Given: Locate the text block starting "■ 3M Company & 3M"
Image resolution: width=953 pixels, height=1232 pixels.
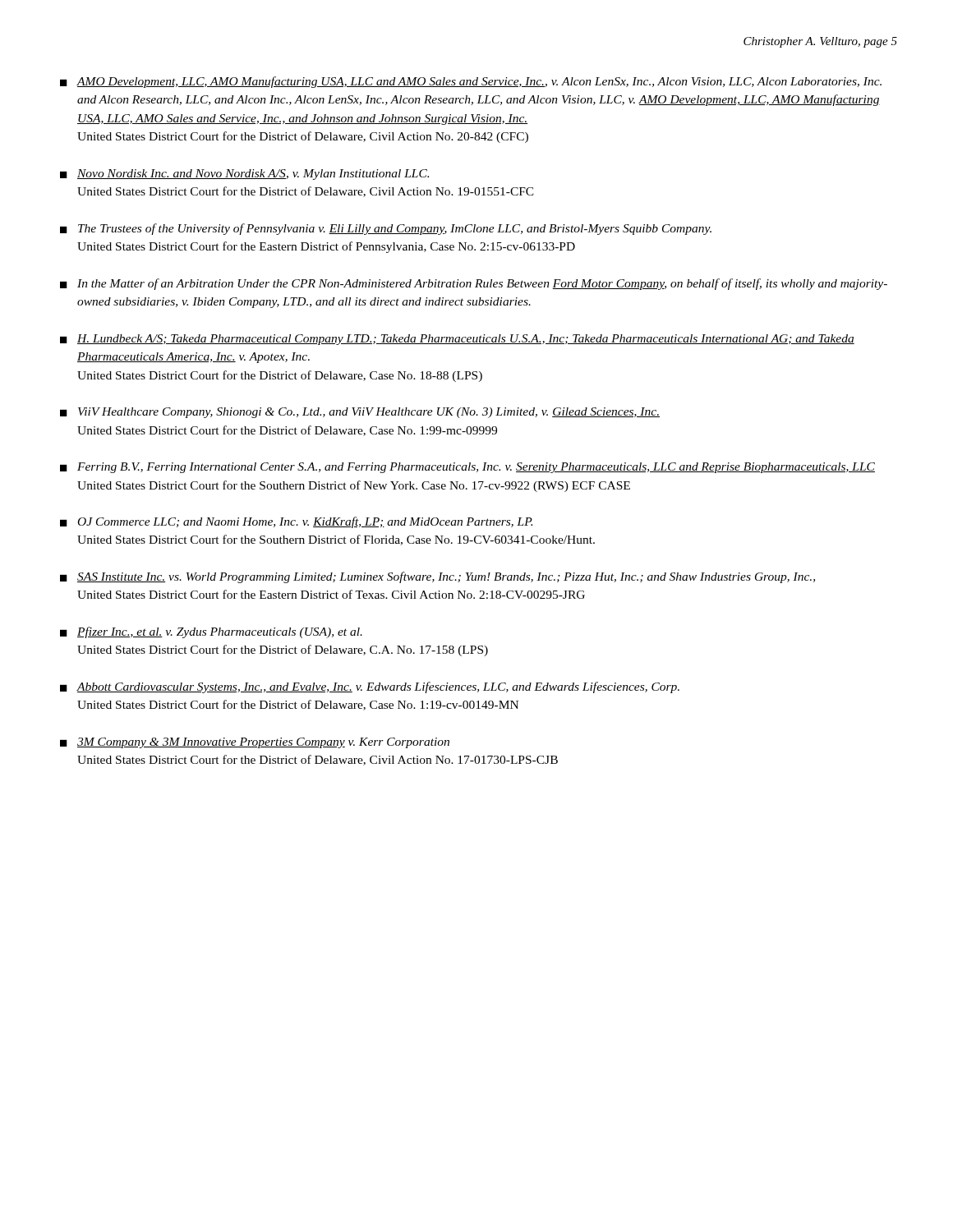Looking at the screenshot, I should point(478,751).
